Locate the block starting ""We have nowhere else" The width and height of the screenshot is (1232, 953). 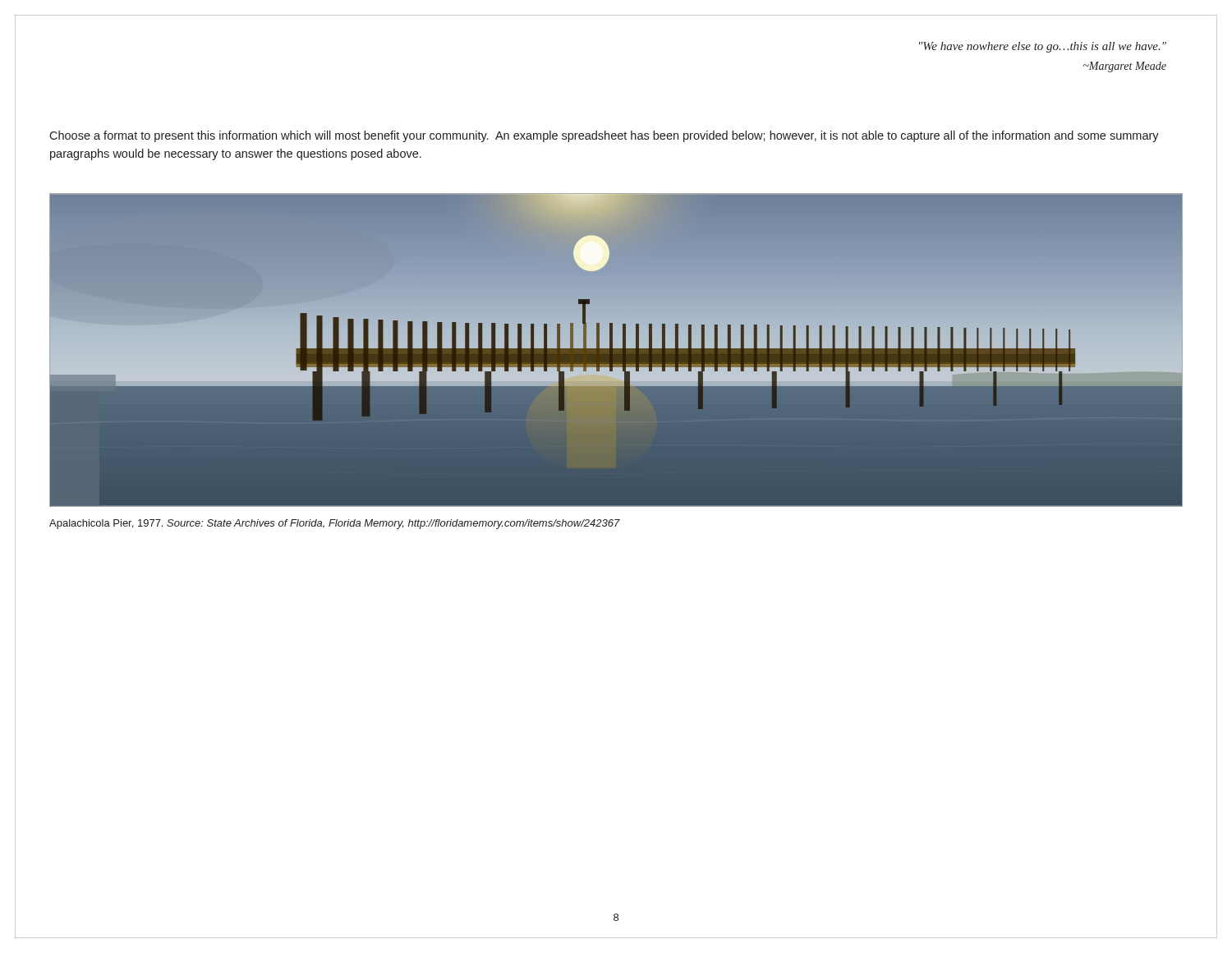(x=1042, y=56)
